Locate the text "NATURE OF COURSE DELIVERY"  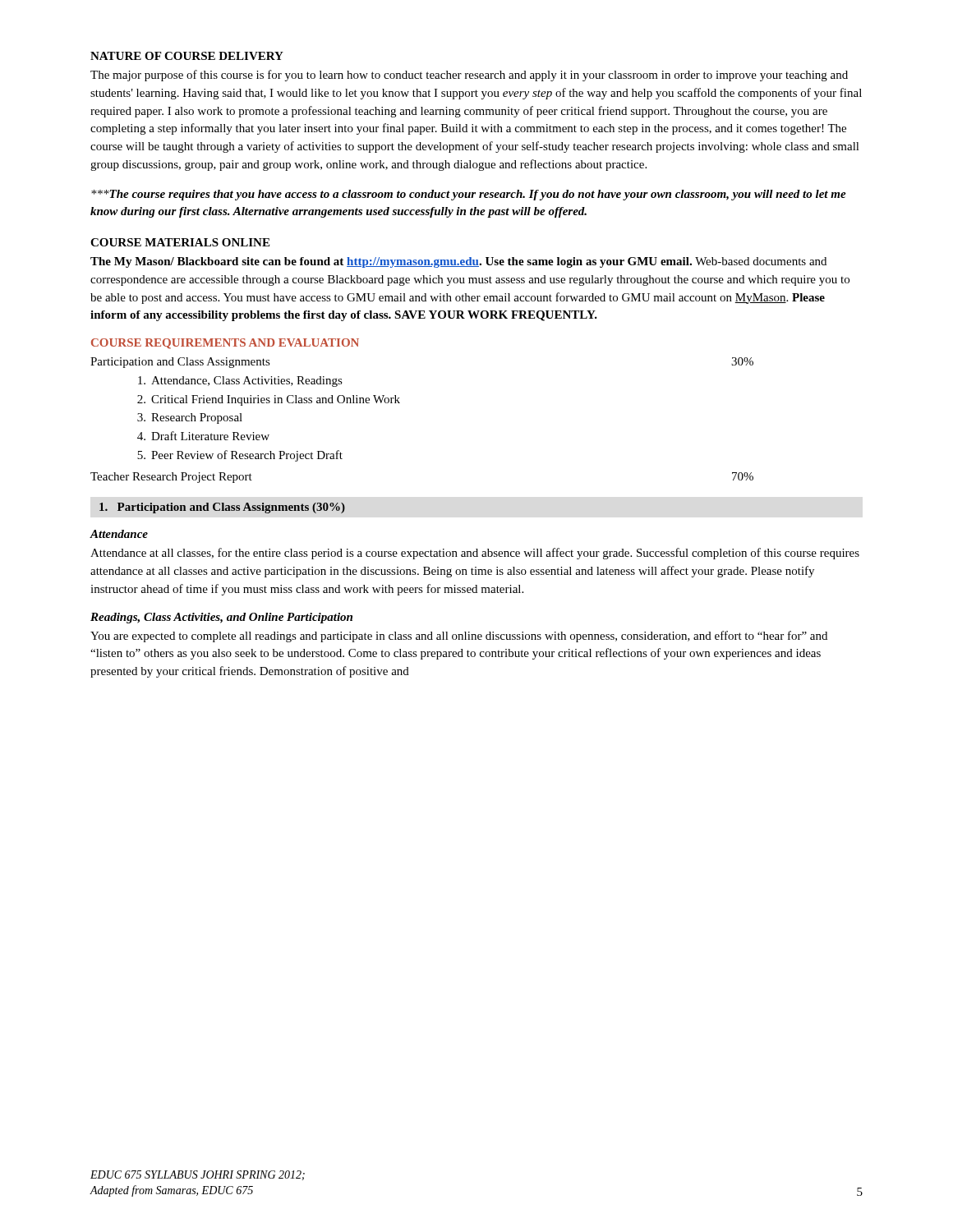pos(187,56)
